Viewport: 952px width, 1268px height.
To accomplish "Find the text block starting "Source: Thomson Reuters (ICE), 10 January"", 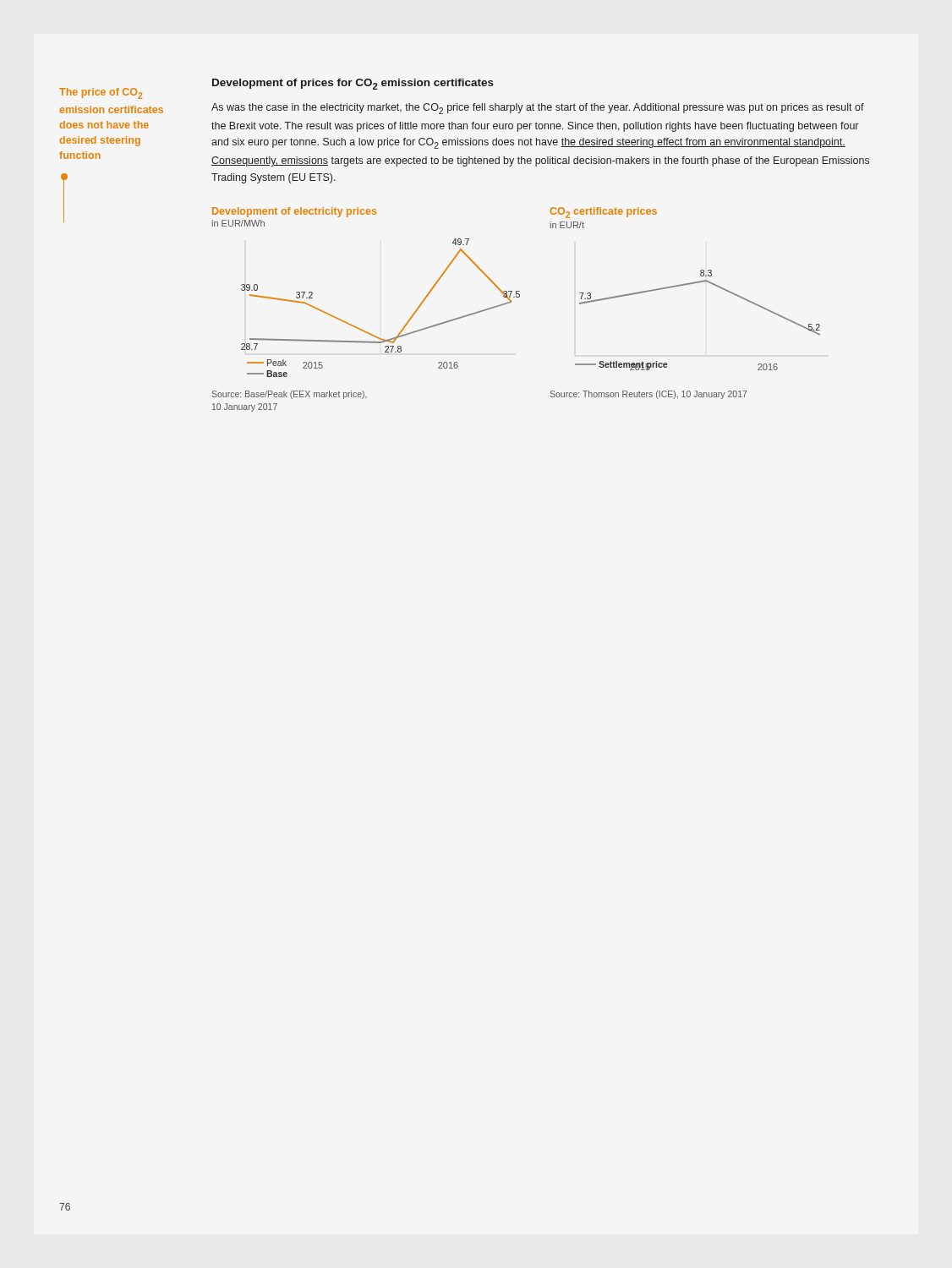I will coord(648,394).
